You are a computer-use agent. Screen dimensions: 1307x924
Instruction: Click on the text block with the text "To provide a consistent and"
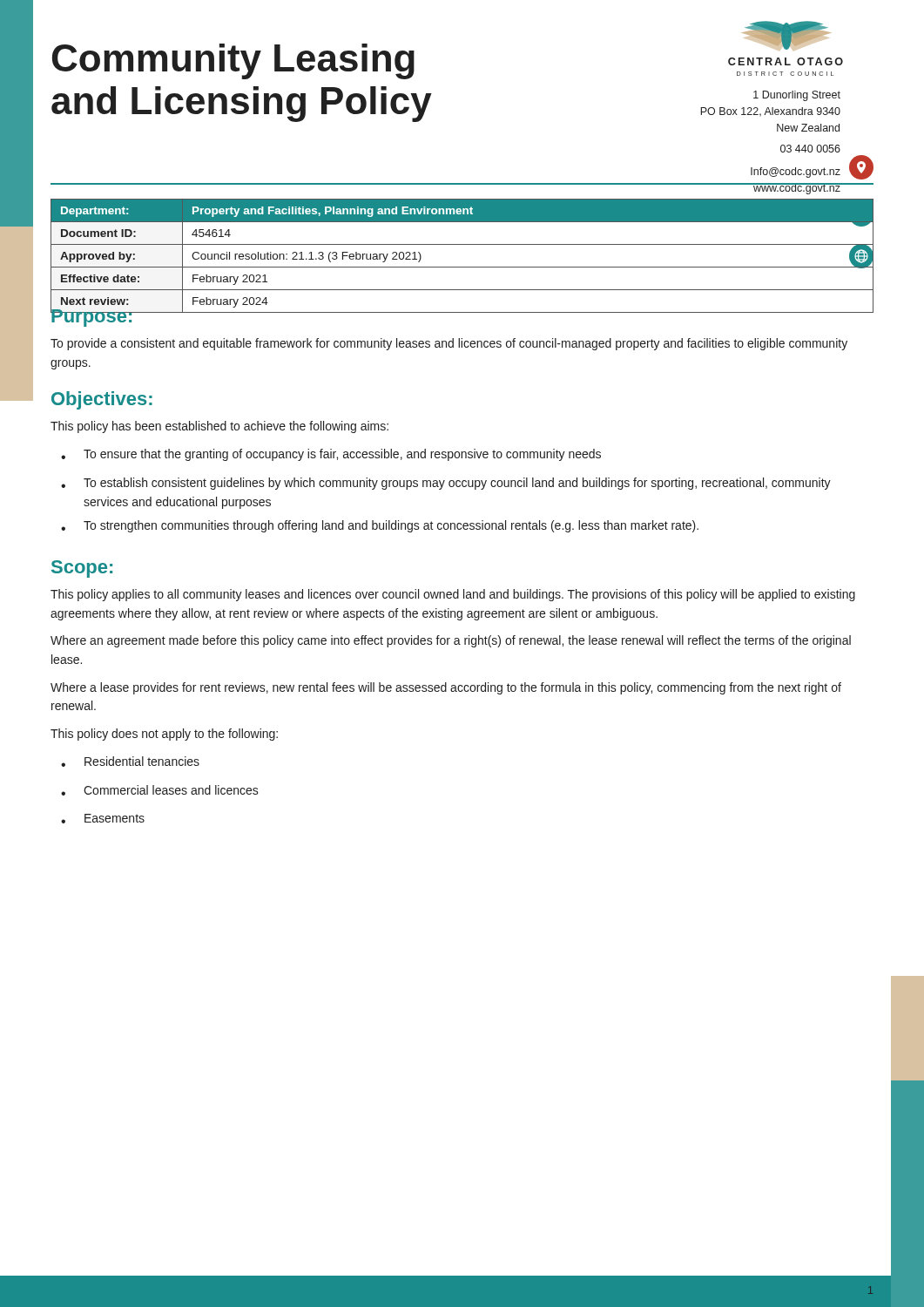click(449, 353)
